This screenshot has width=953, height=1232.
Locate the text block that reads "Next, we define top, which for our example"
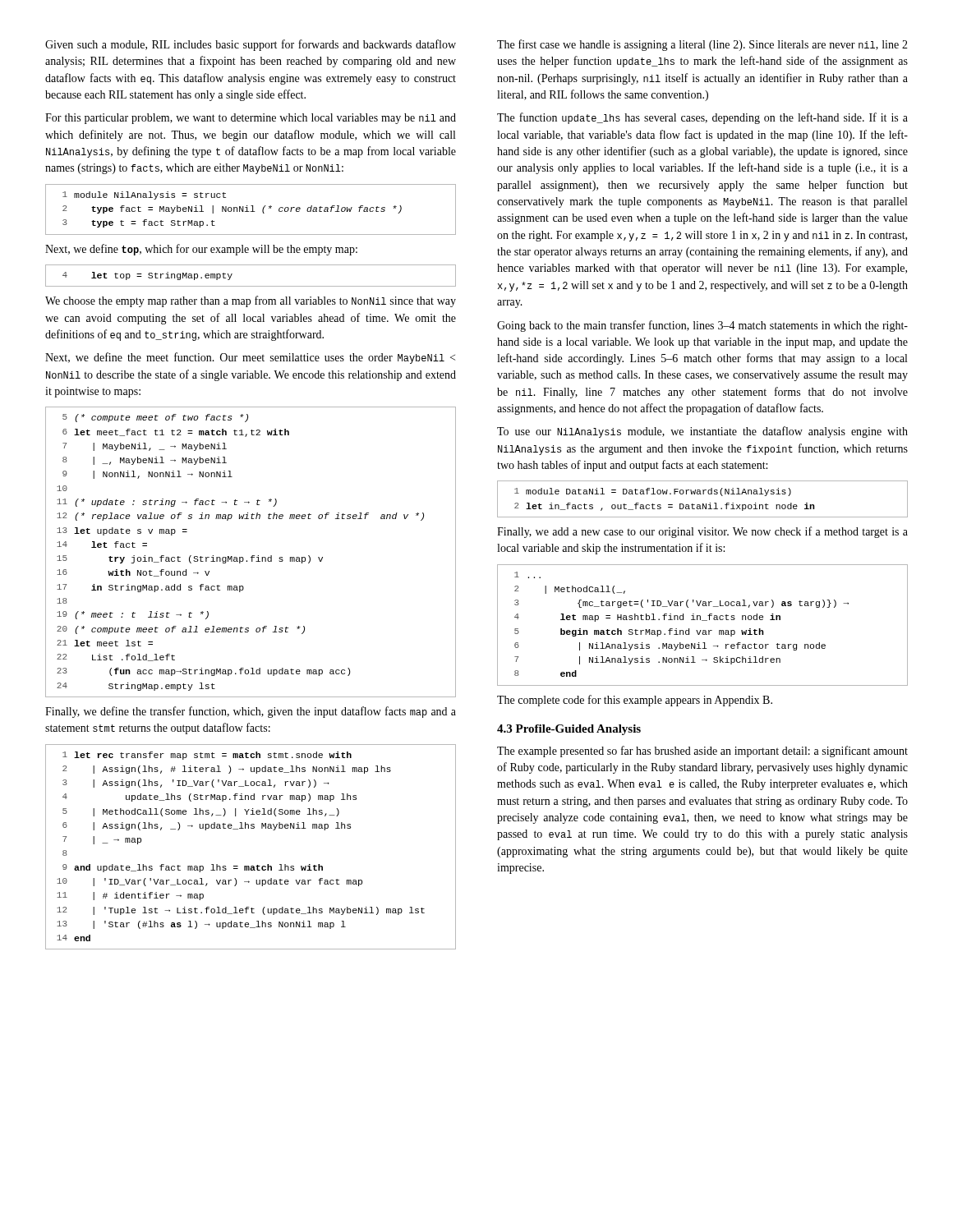(251, 249)
